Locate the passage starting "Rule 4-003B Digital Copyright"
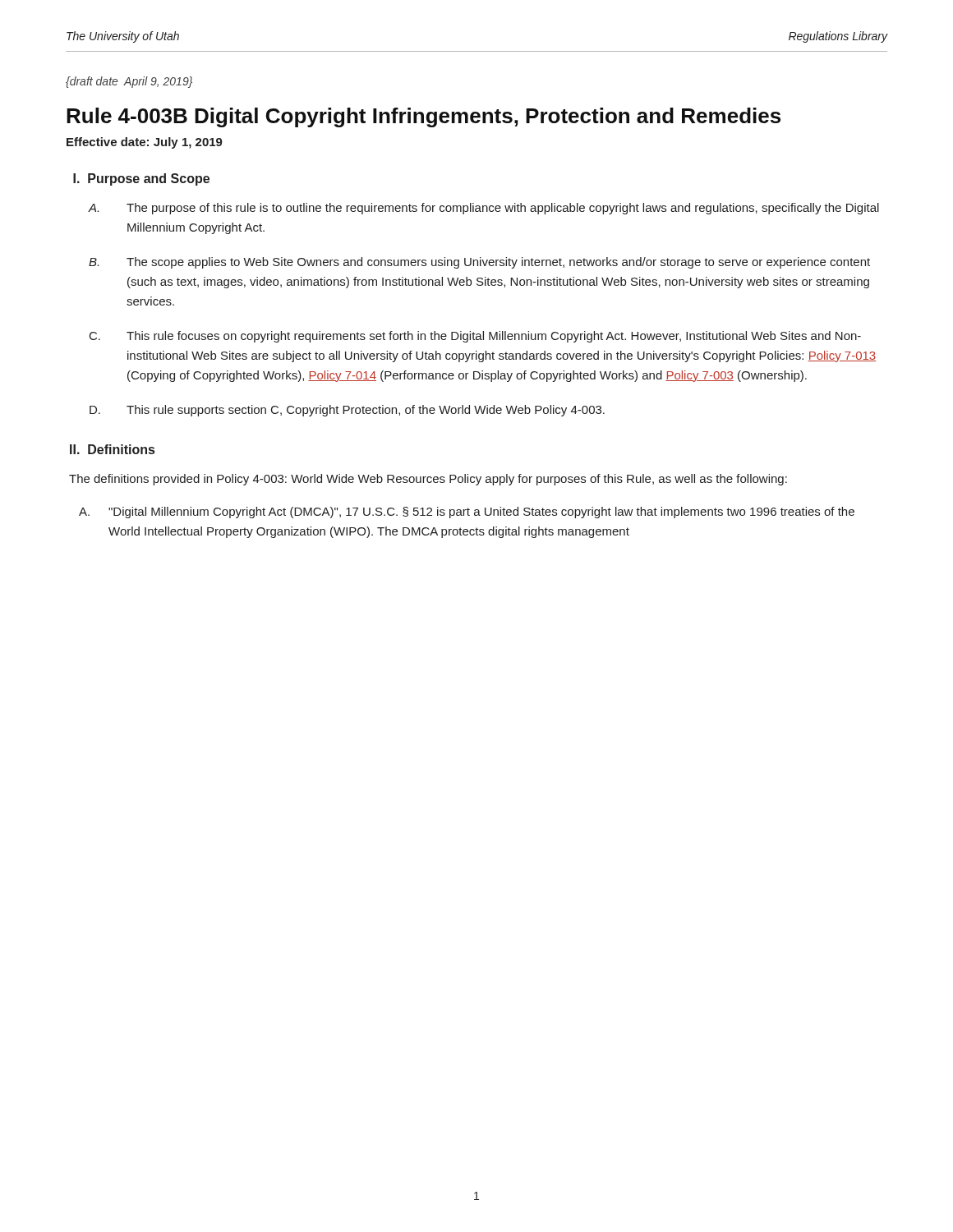 coord(424,116)
